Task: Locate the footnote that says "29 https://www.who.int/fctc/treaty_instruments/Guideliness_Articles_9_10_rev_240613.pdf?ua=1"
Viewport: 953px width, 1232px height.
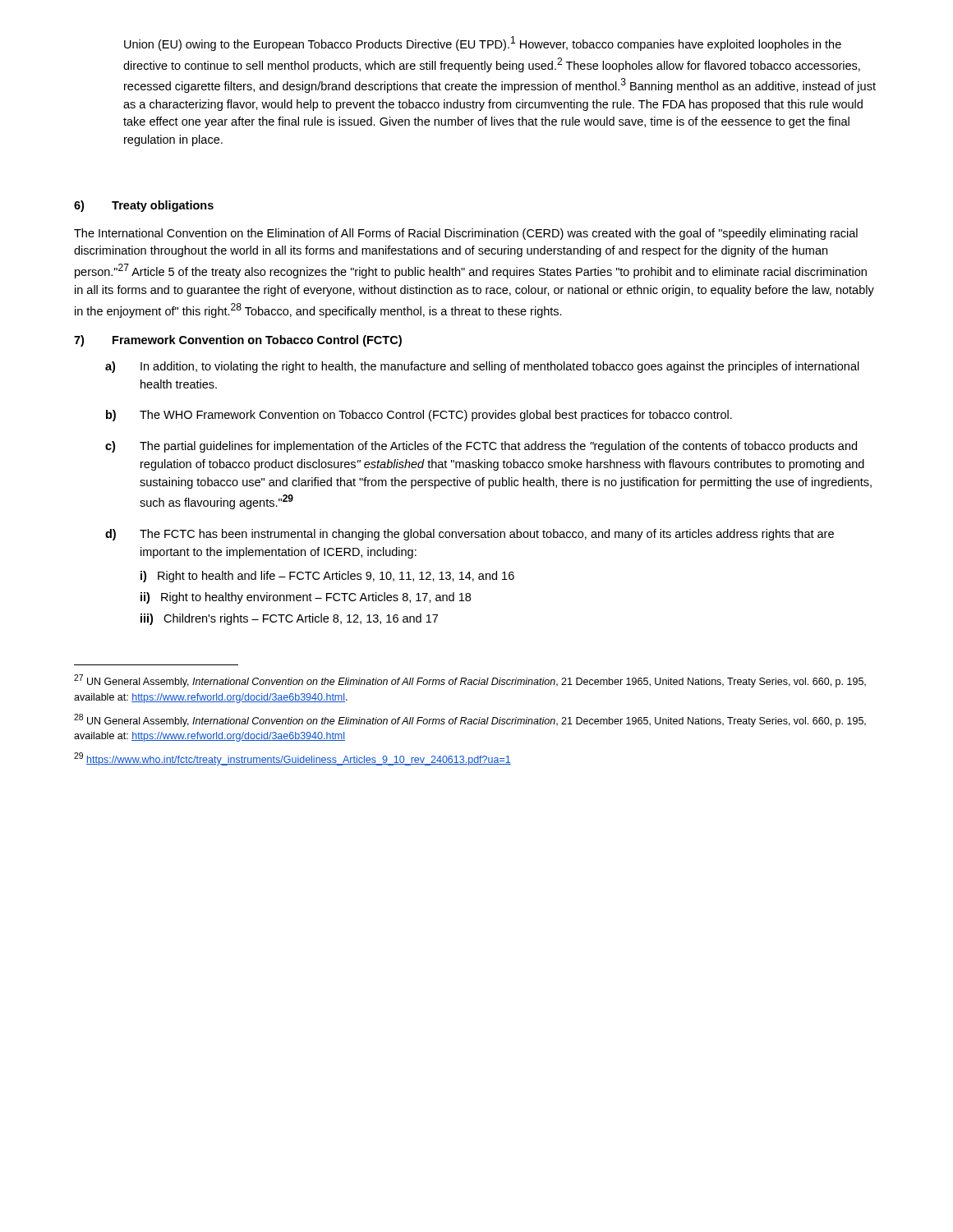Action: [x=292, y=759]
